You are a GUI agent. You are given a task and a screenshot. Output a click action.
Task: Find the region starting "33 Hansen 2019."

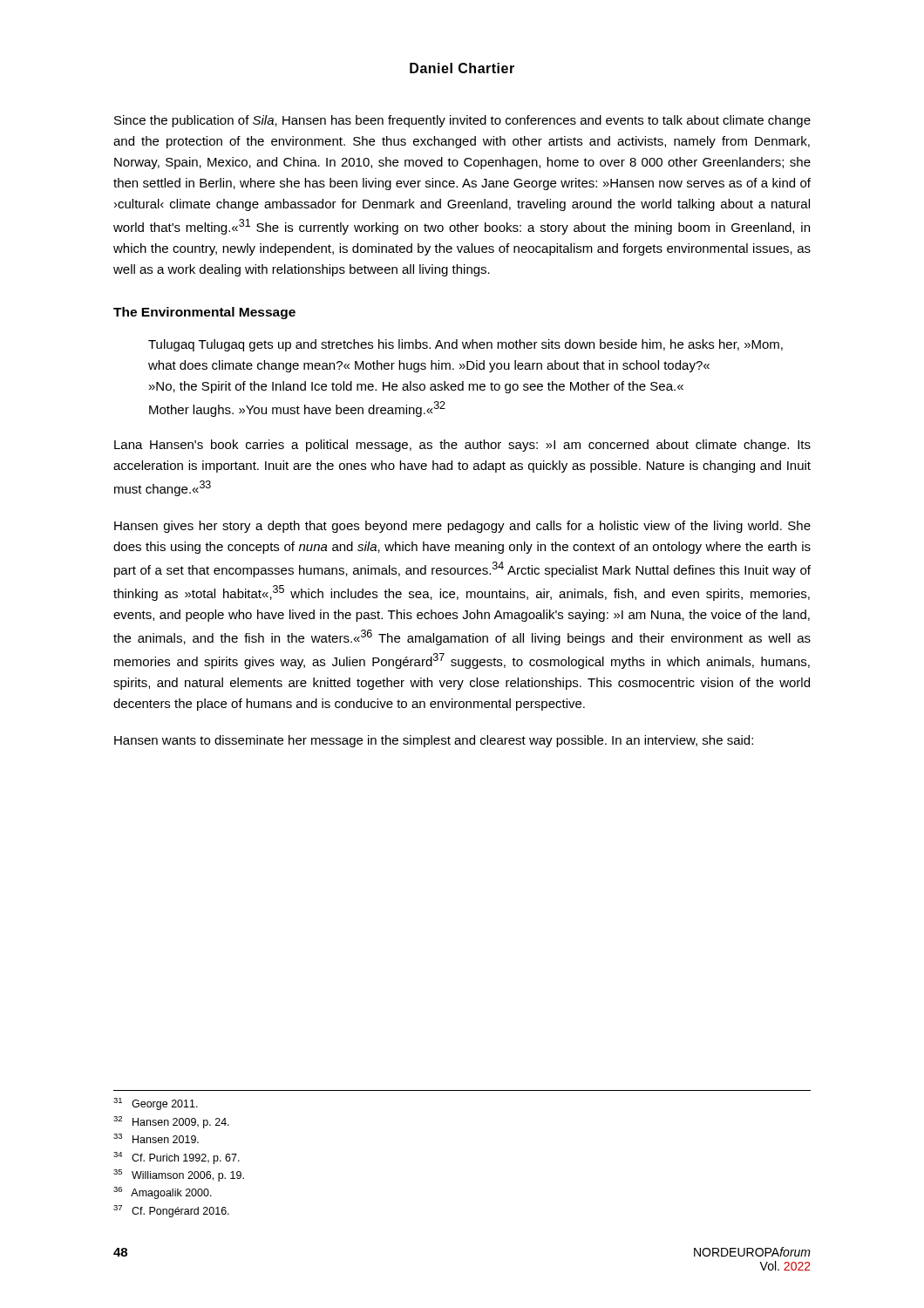(156, 1139)
